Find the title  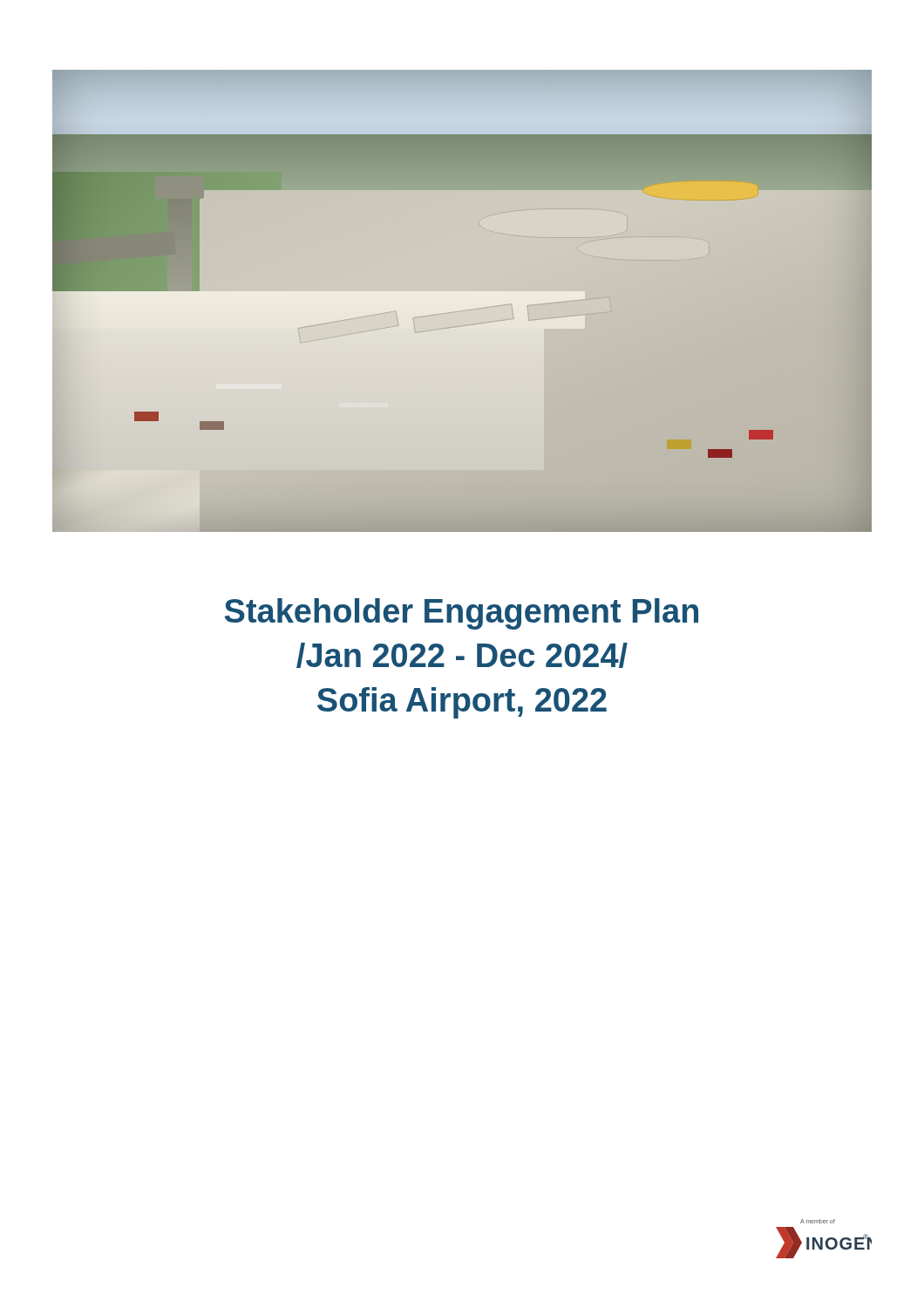pyautogui.click(x=462, y=656)
